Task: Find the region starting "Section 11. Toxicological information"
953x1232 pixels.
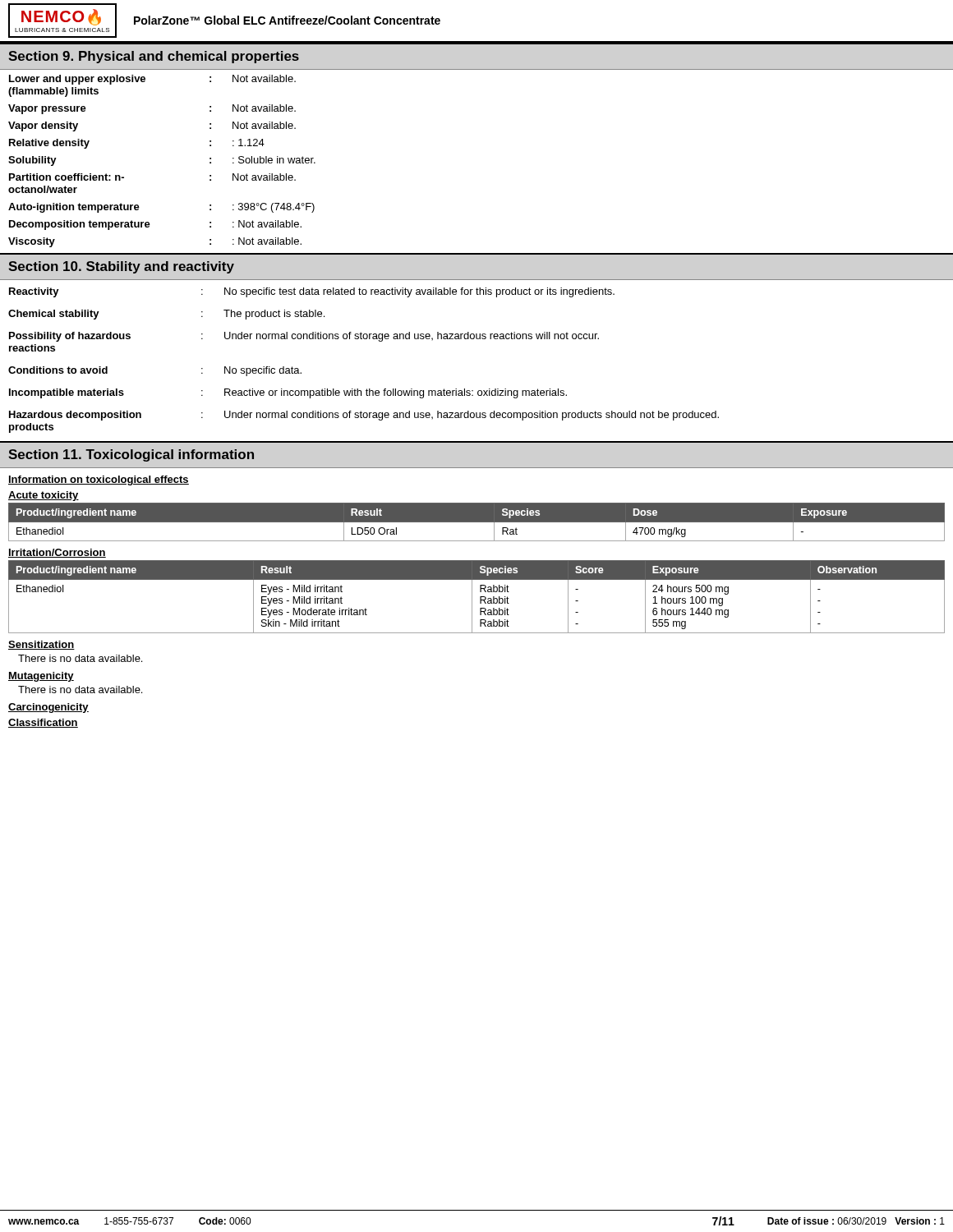Action: point(131,455)
